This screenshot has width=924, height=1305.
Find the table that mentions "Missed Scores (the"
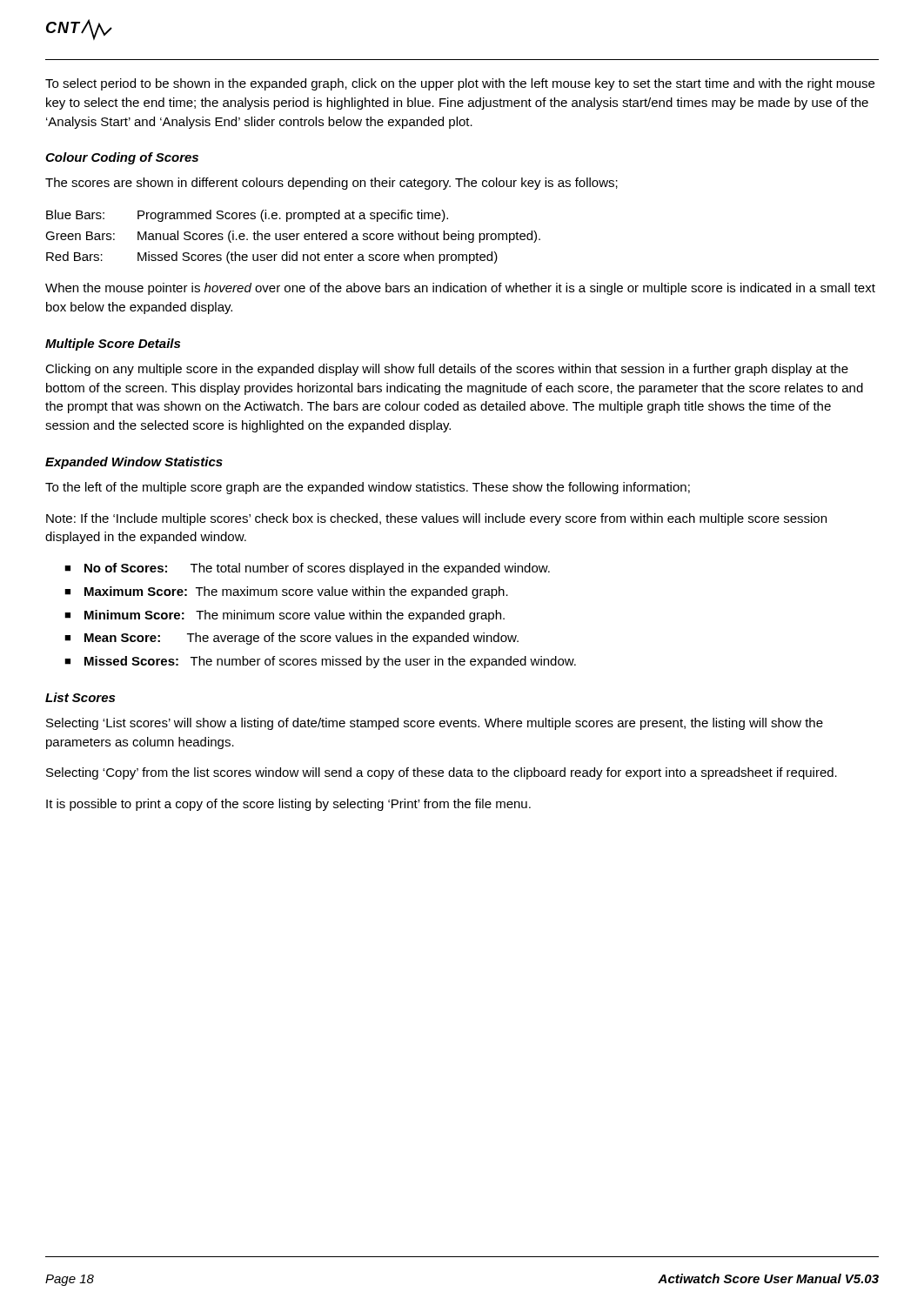coord(462,235)
